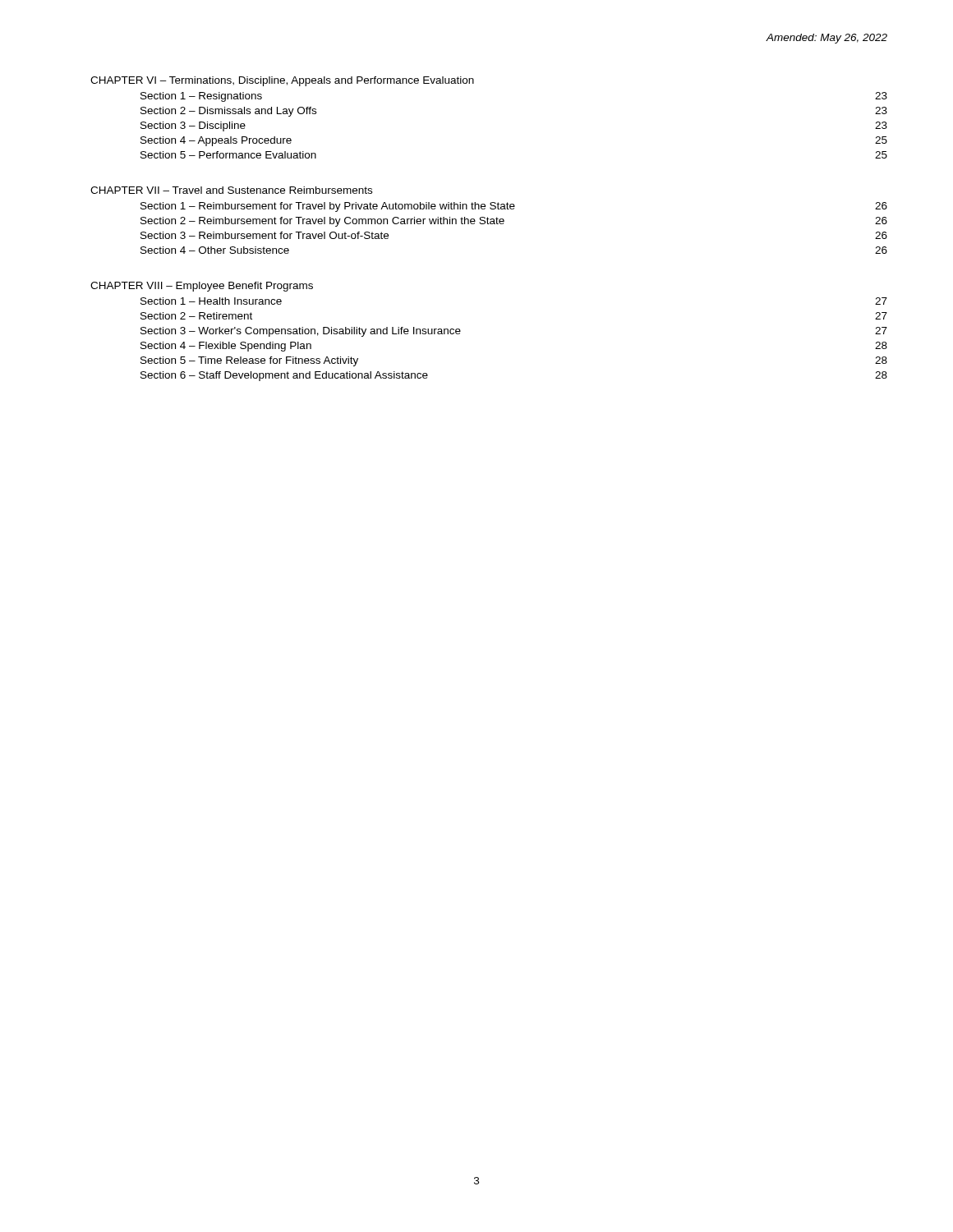This screenshot has height=1232, width=953.
Task: Find the region starting "CHAPTER VI – Terminations,"
Action: pyautogui.click(x=282, y=80)
